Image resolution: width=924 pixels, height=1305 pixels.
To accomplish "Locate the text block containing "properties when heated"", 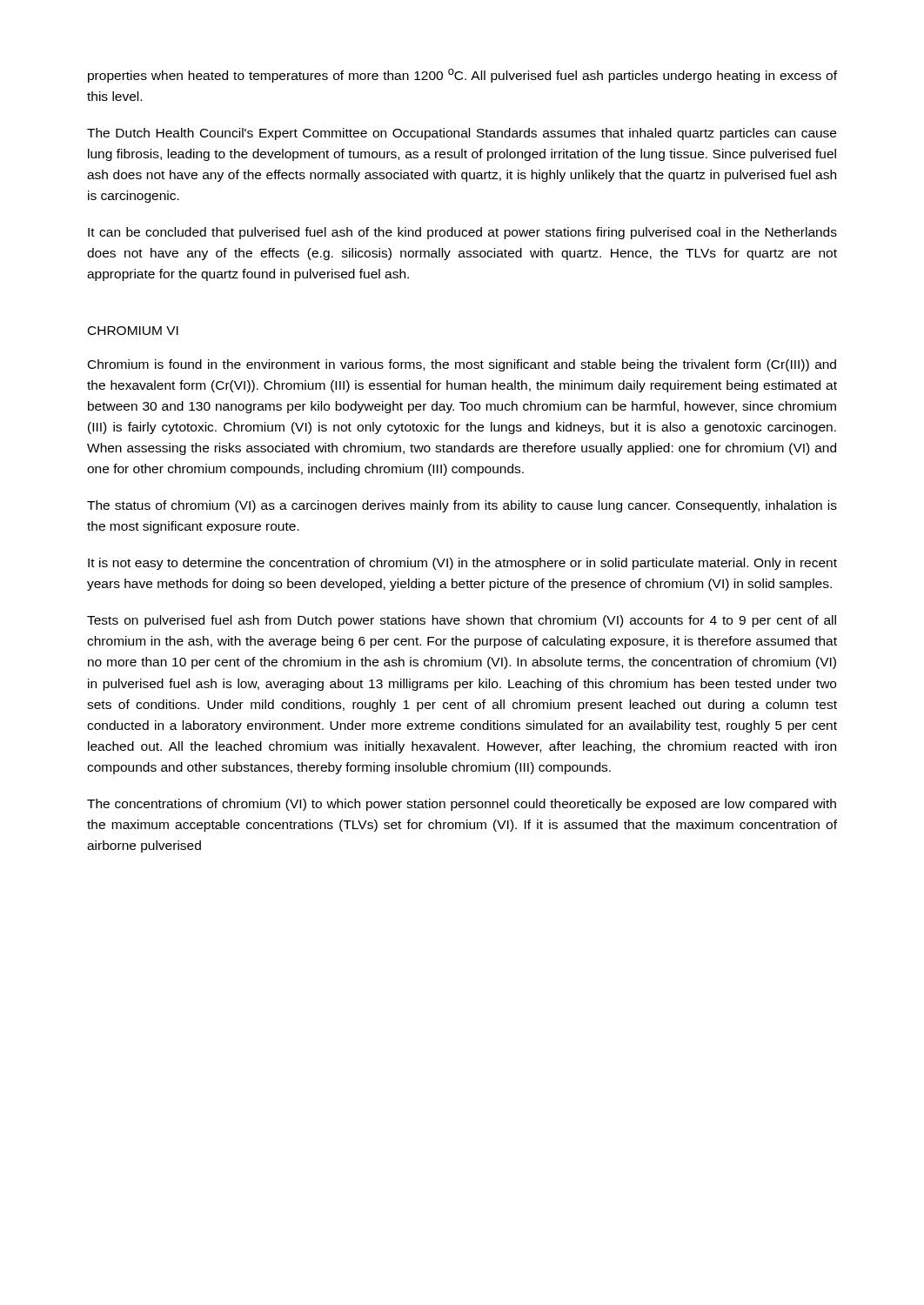I will pyautogui.click(x=462, y=84).
